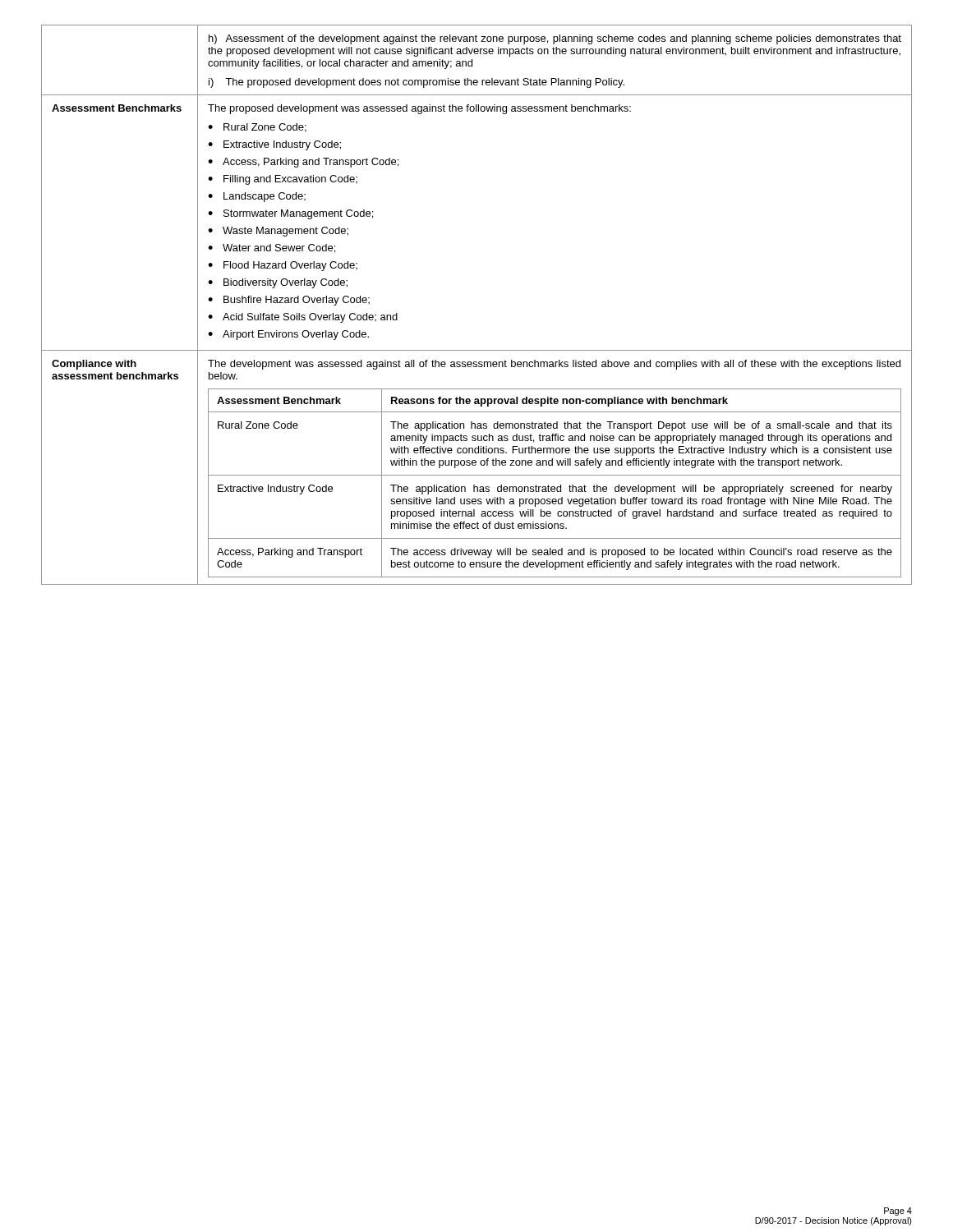953x1232 pixels.
Task: Click where it says "•Flood Hazard Overlay Code;"
Action: tap(283, 265)
